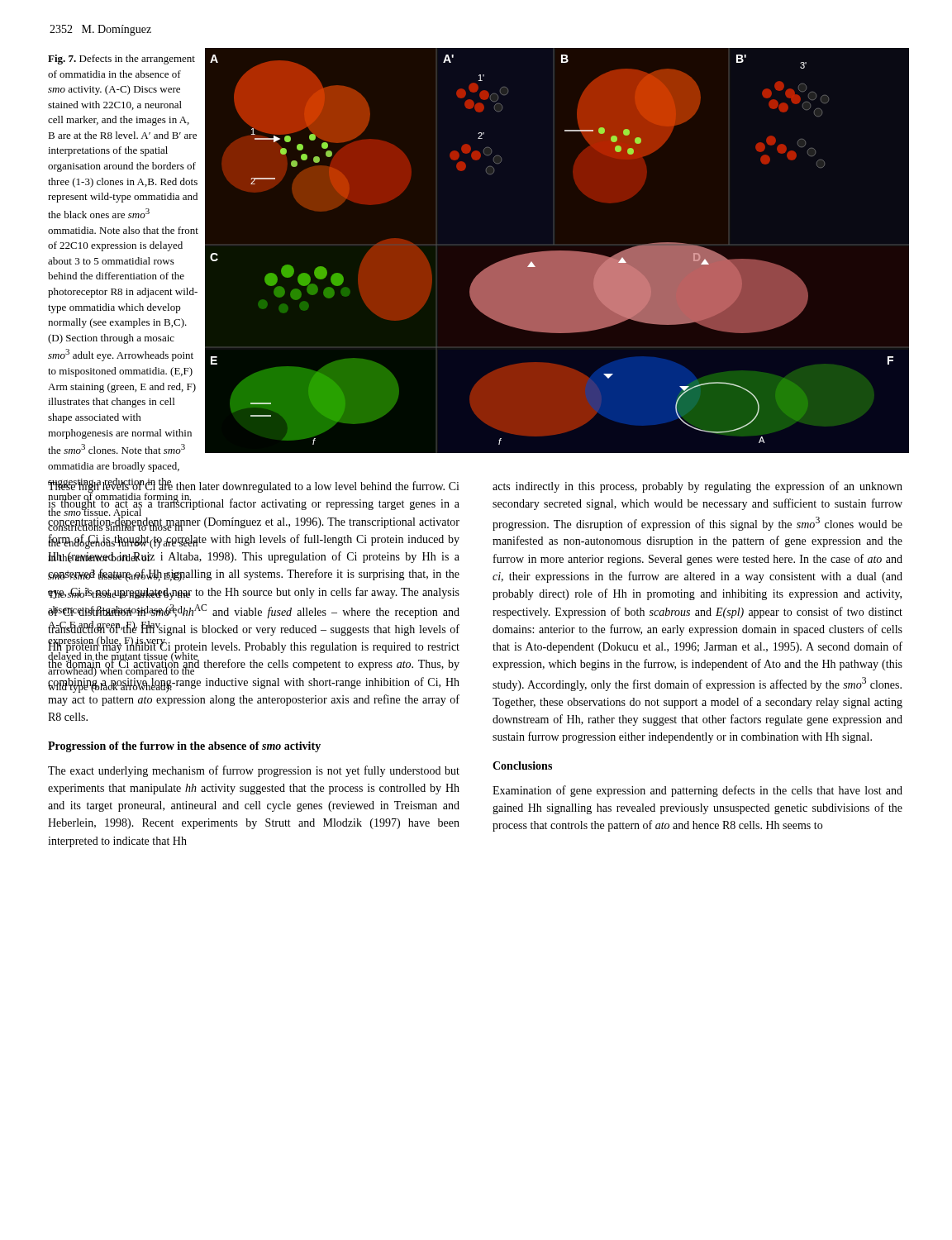
Task: Find a photo
Action: [x=557, y=250]
